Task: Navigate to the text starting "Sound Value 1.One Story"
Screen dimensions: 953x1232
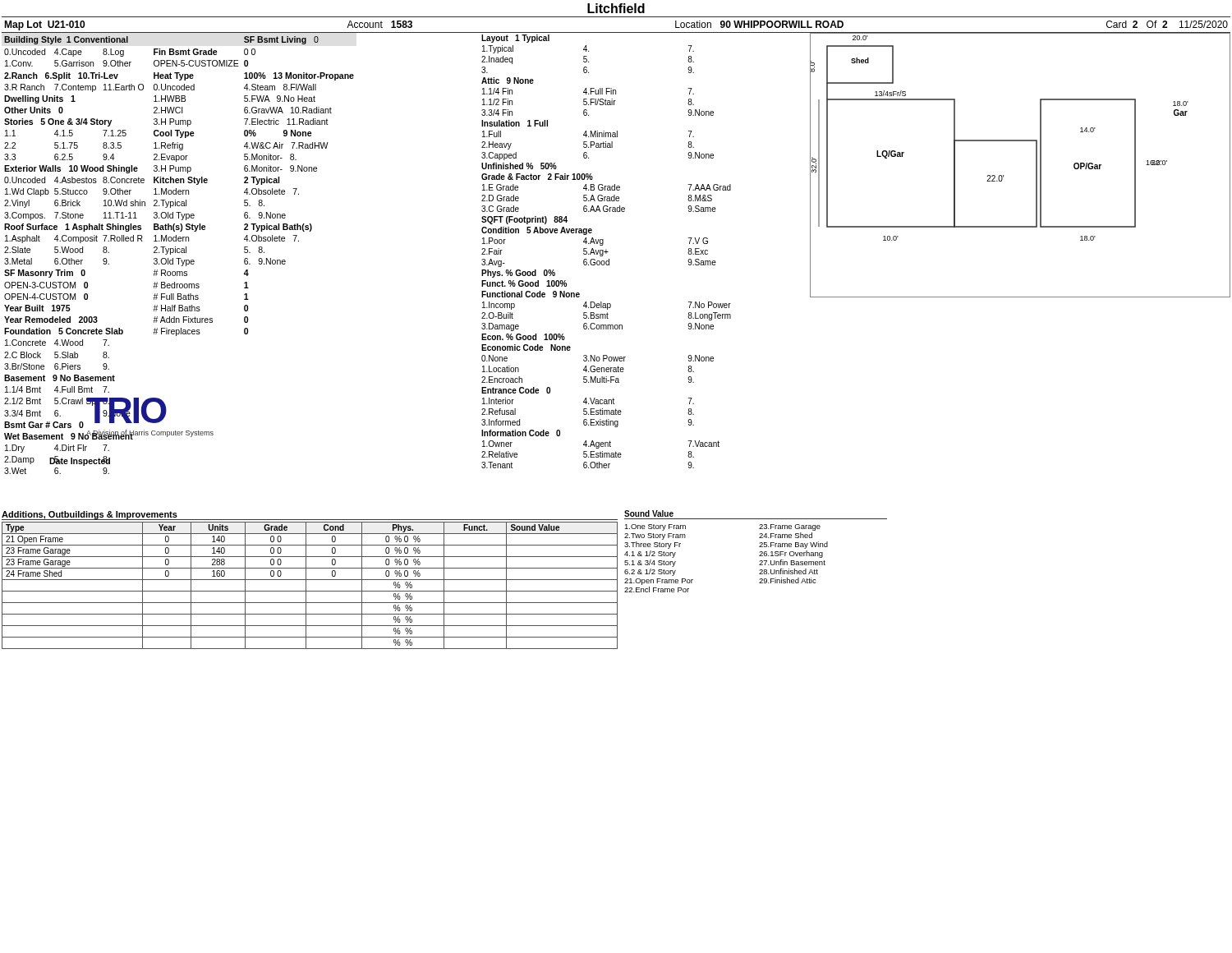Action: tap(756, 552)
